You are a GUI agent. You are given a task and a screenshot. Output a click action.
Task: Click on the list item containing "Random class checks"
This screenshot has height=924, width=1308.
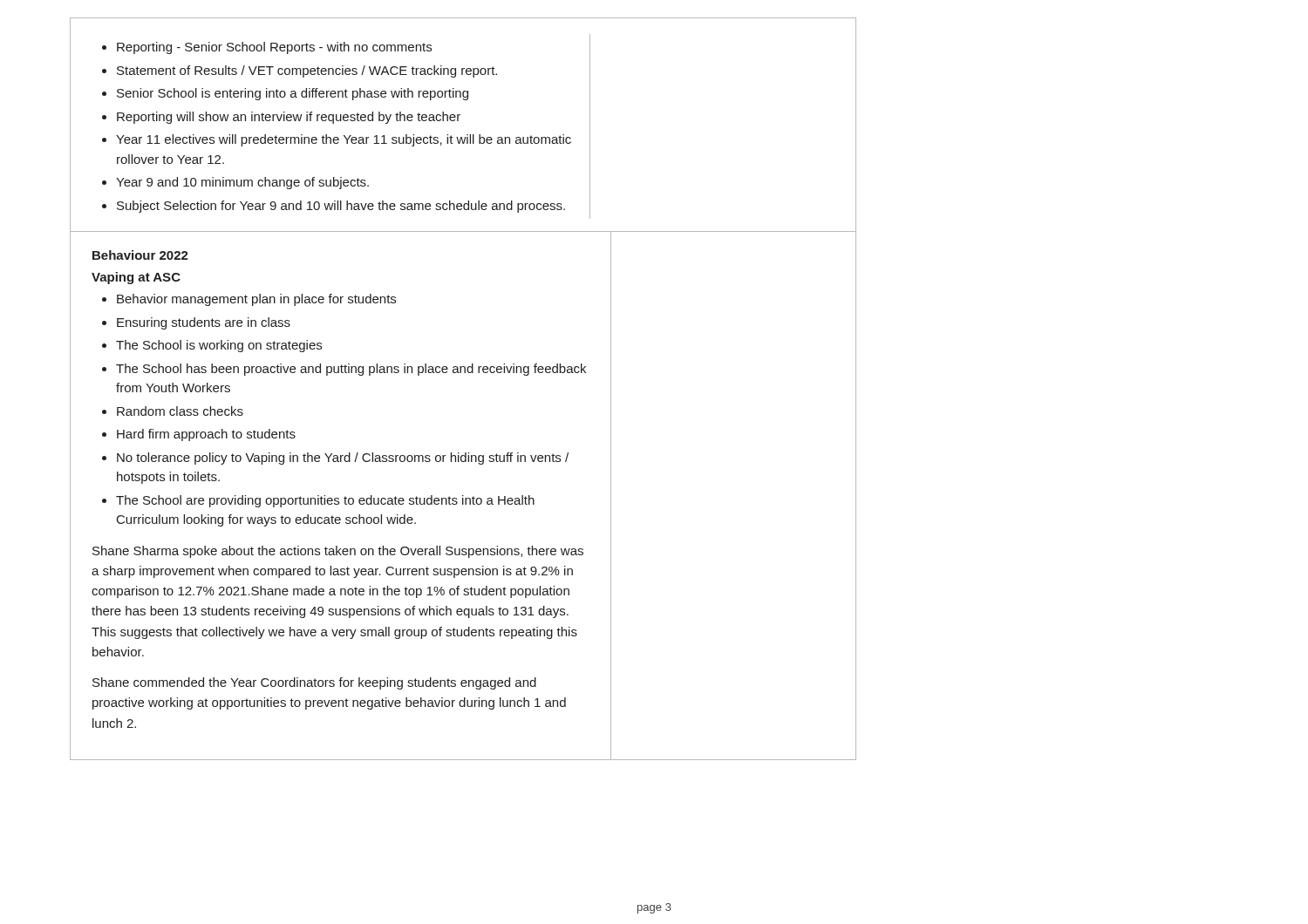coord(180,411)
